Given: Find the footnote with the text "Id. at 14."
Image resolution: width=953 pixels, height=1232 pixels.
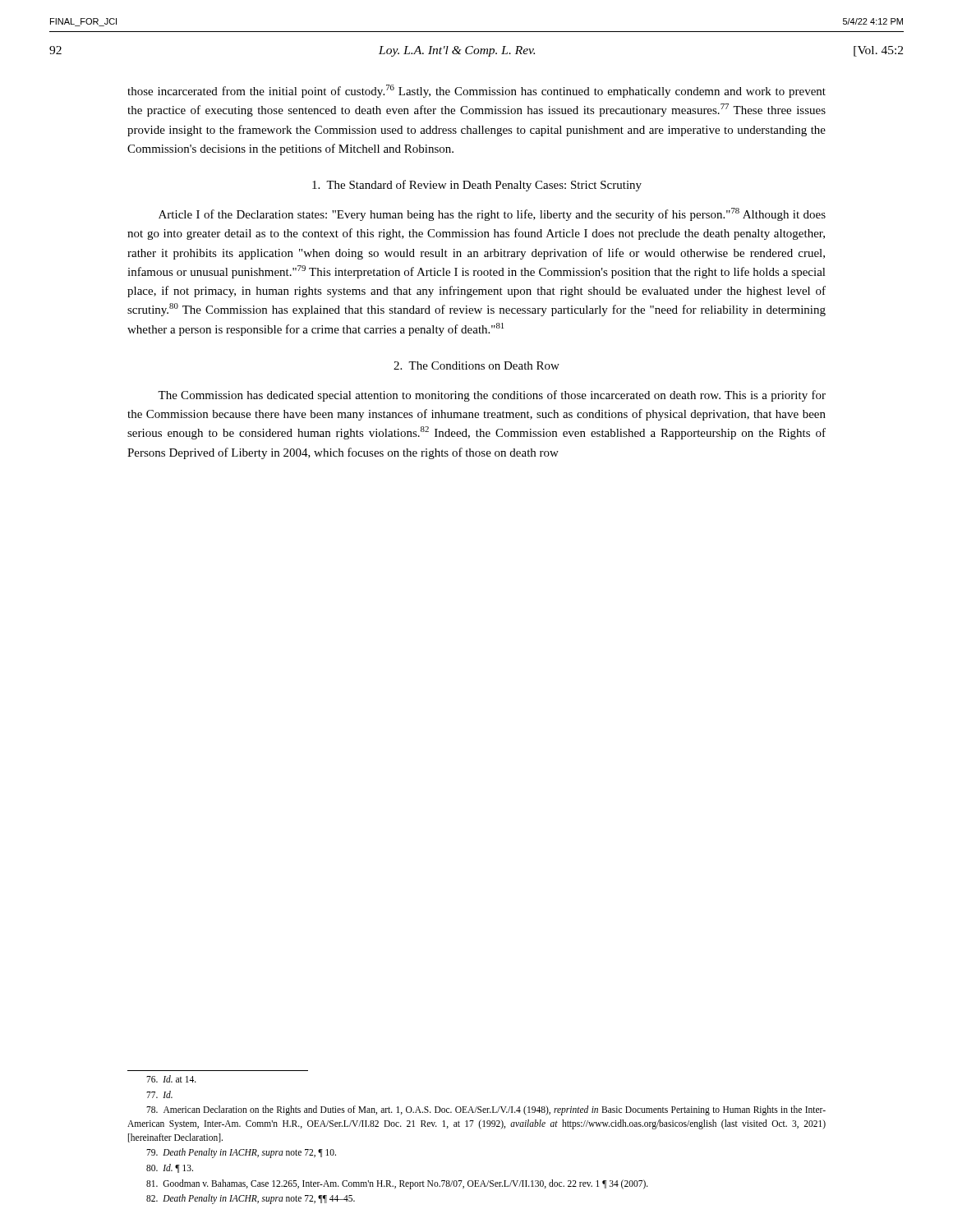Looking at the screenshot, I should tap(171, 1079).
